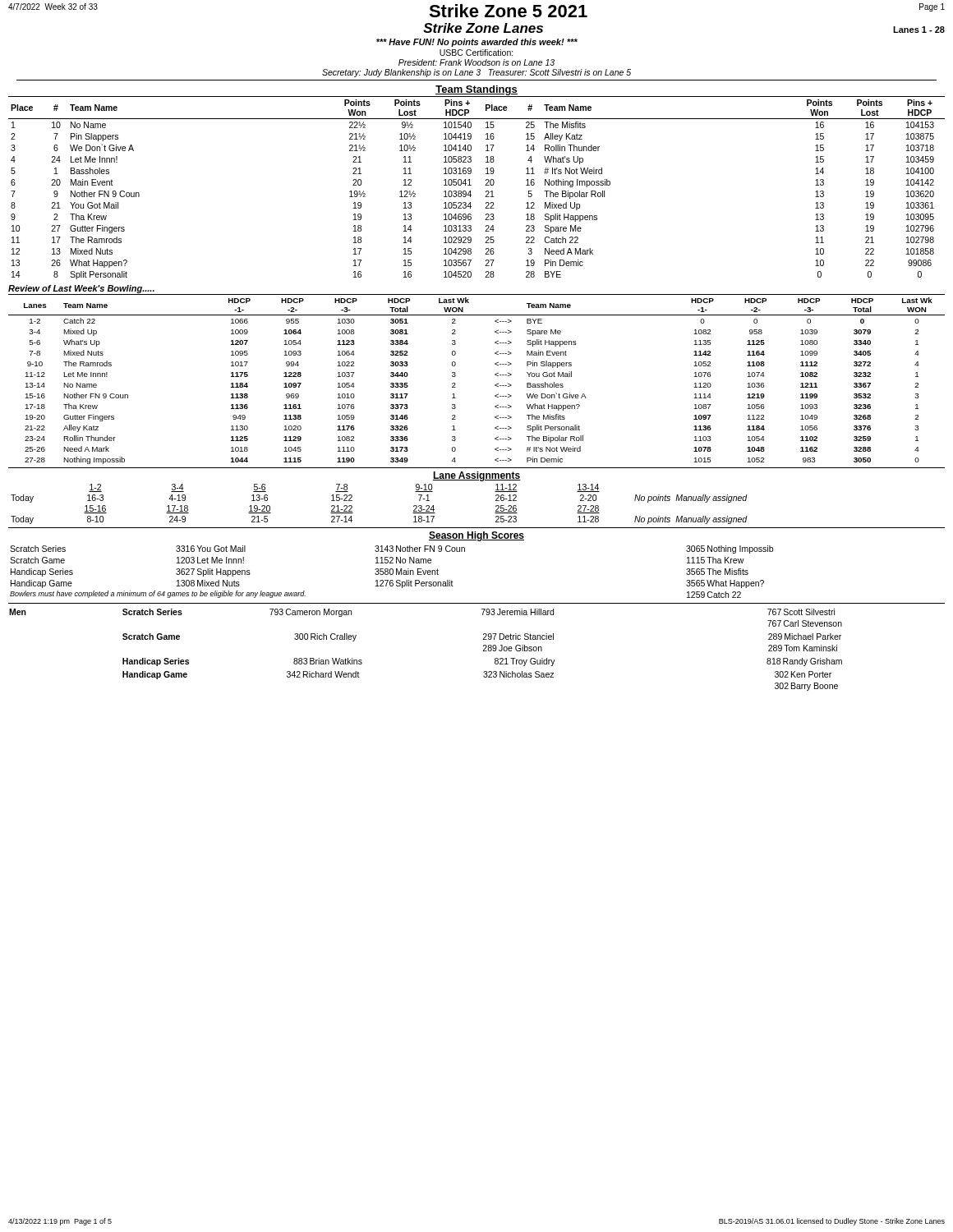Screen dimensions: 1232x953
Task: Select the block starting "Lane Assignments"
Action: [476, 476]
